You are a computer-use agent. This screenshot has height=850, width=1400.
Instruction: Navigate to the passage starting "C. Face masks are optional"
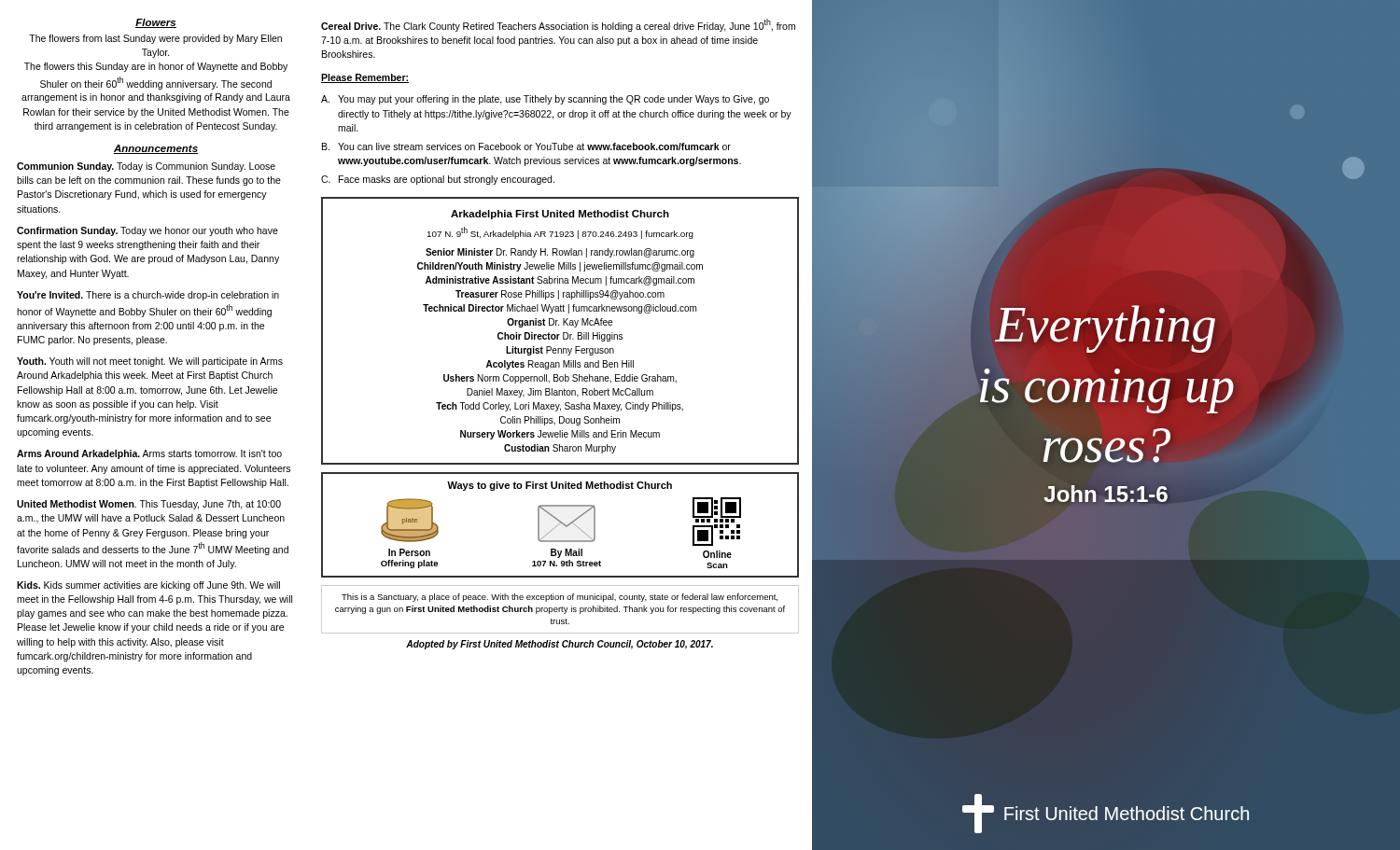tap(438, 180)
